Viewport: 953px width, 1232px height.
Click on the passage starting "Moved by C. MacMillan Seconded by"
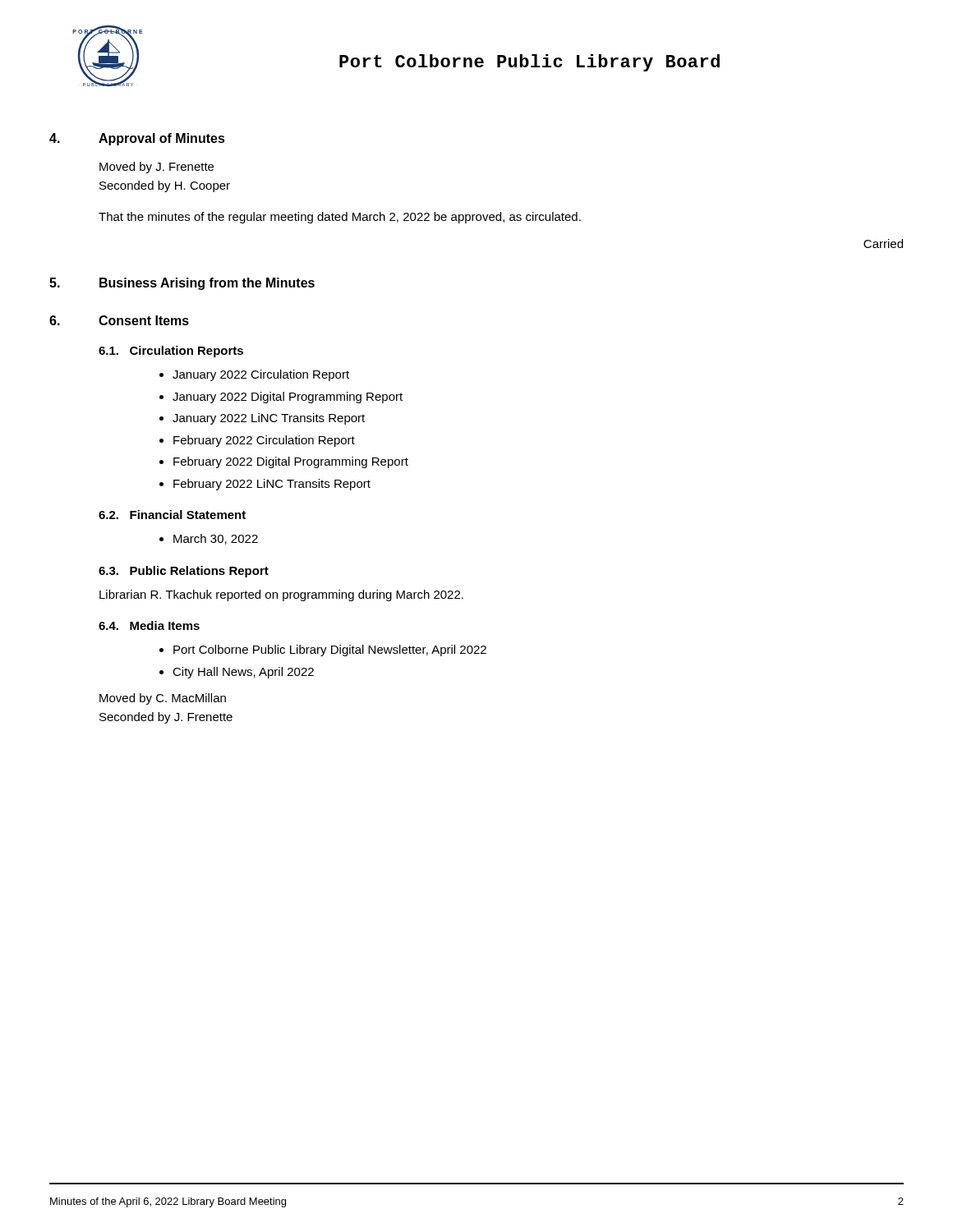166,707
